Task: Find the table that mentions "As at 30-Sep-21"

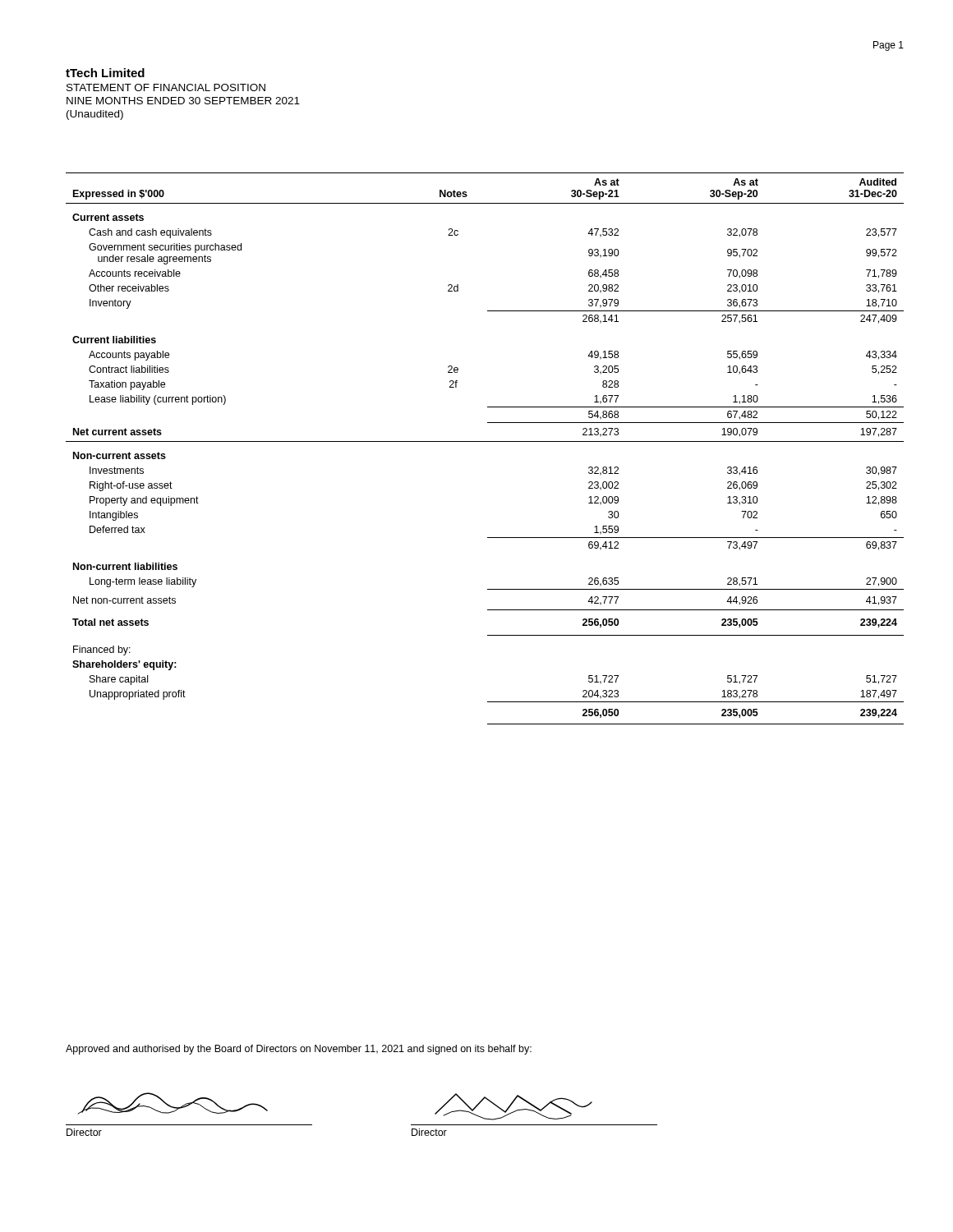Action: coord(485,448)
